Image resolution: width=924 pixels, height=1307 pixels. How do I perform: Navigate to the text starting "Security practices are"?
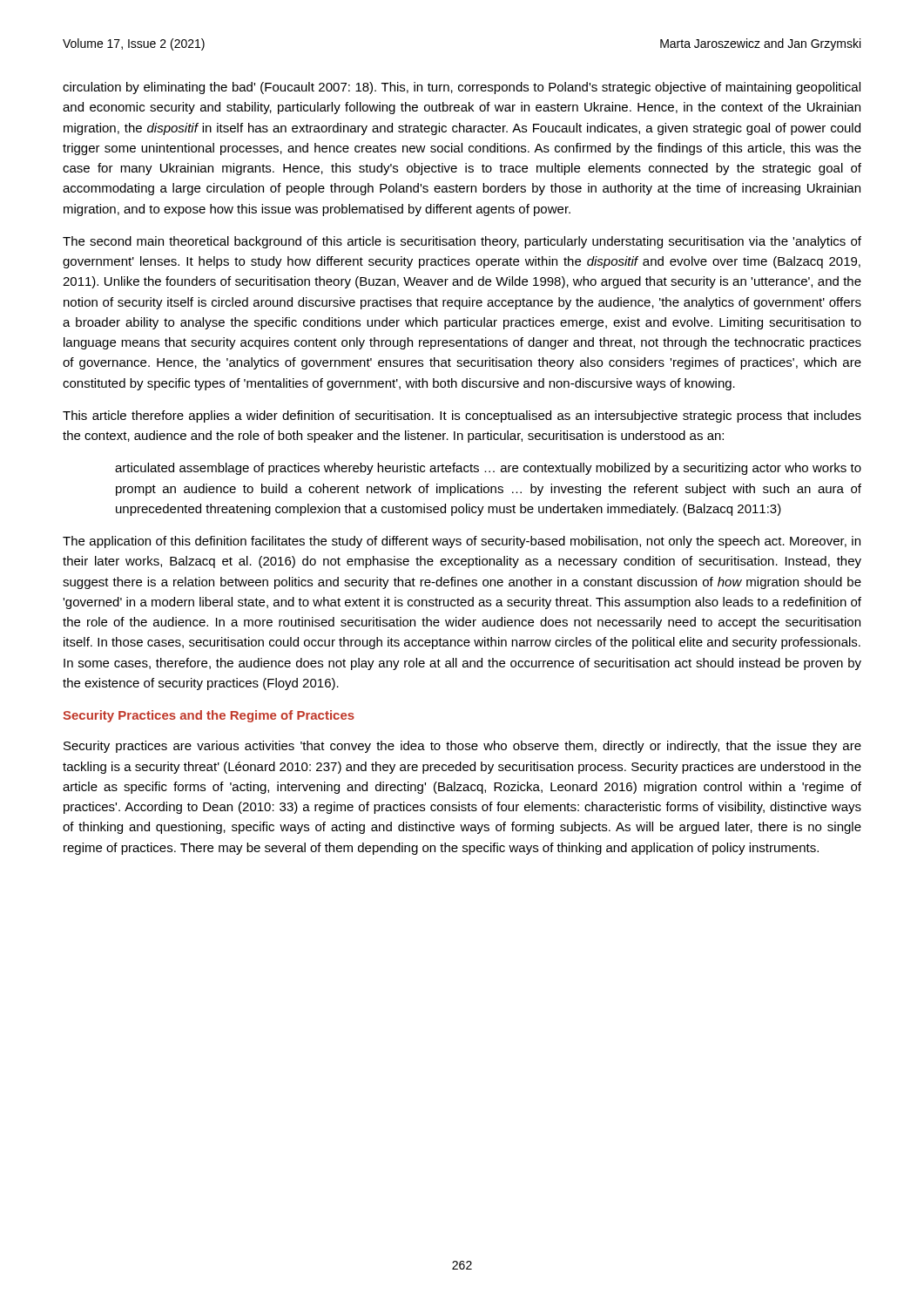[x=462, y=796]
